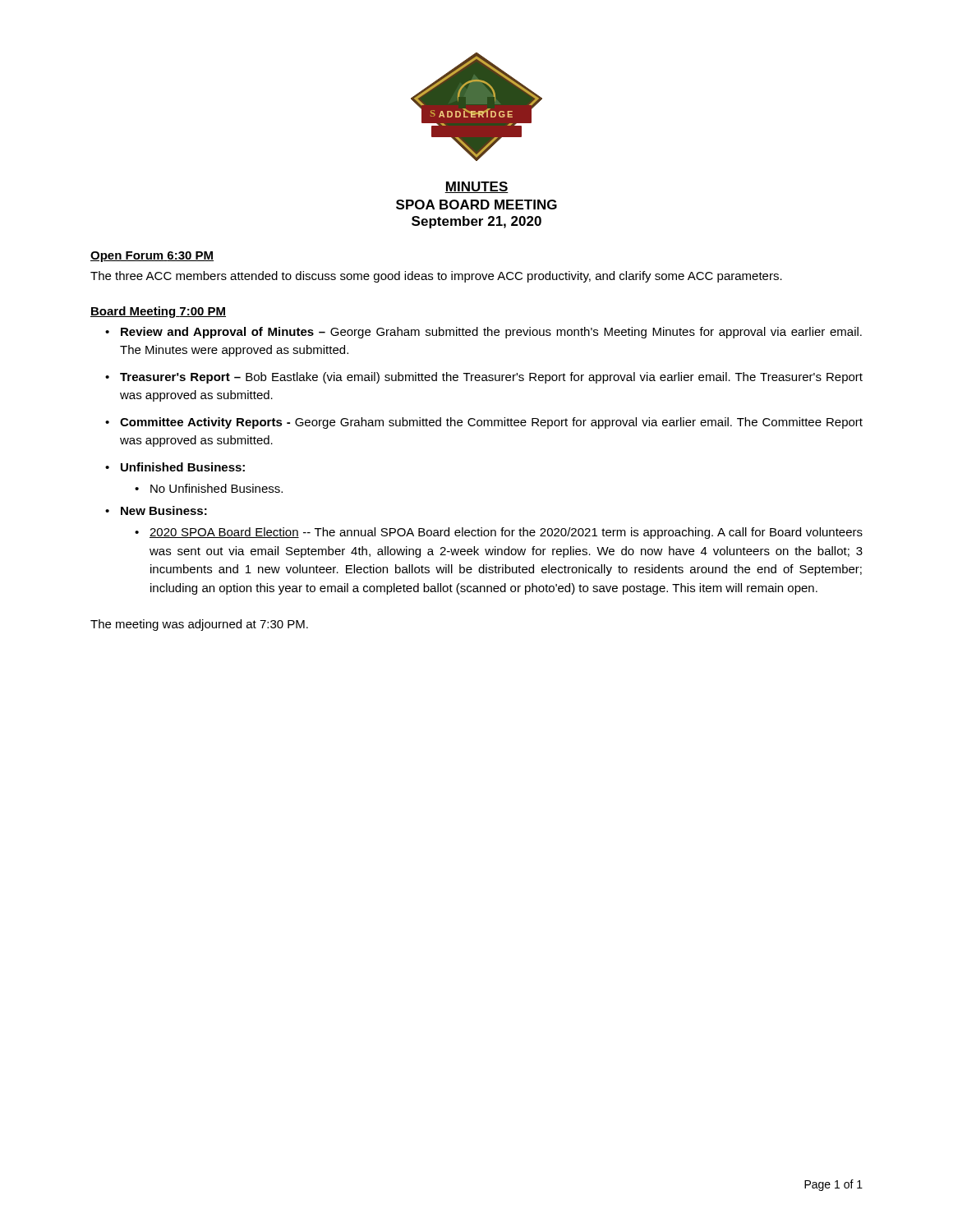Find the section header containing "Open Forum 6:30 PM"

[x=152, y=255]
